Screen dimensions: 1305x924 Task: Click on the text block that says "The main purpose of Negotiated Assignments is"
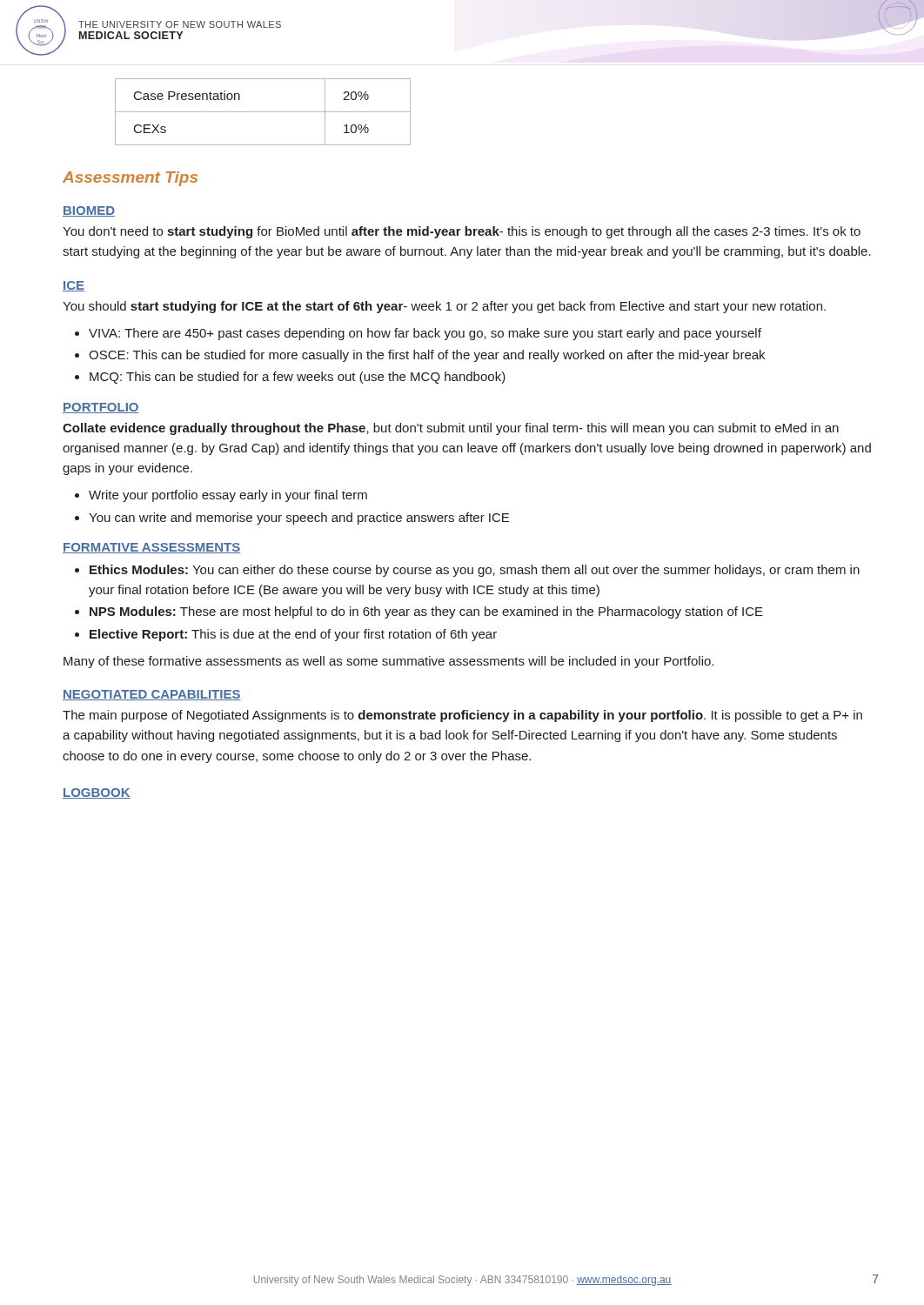pos(463,735)
